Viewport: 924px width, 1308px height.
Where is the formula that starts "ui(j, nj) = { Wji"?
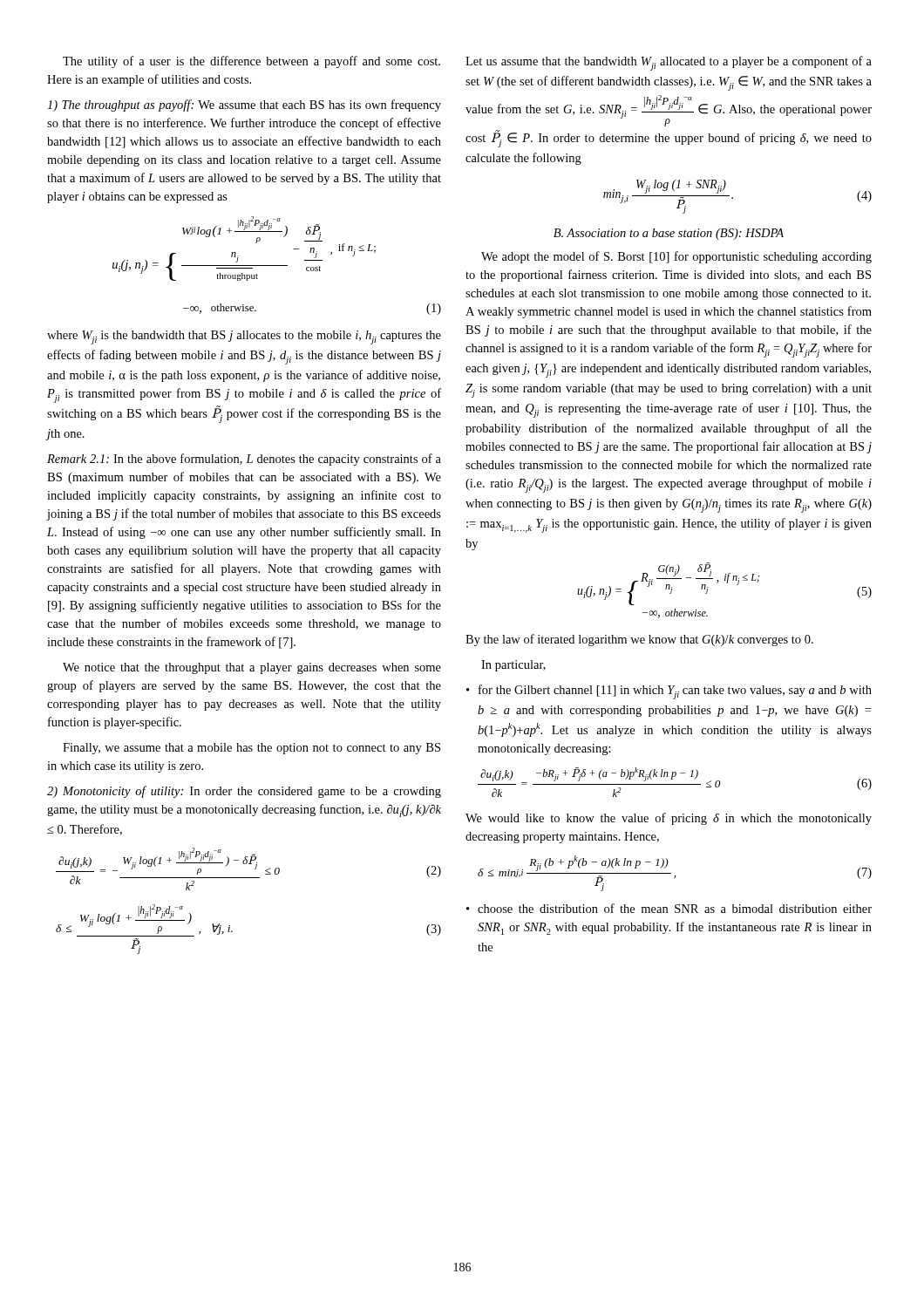tap(276, 266)
